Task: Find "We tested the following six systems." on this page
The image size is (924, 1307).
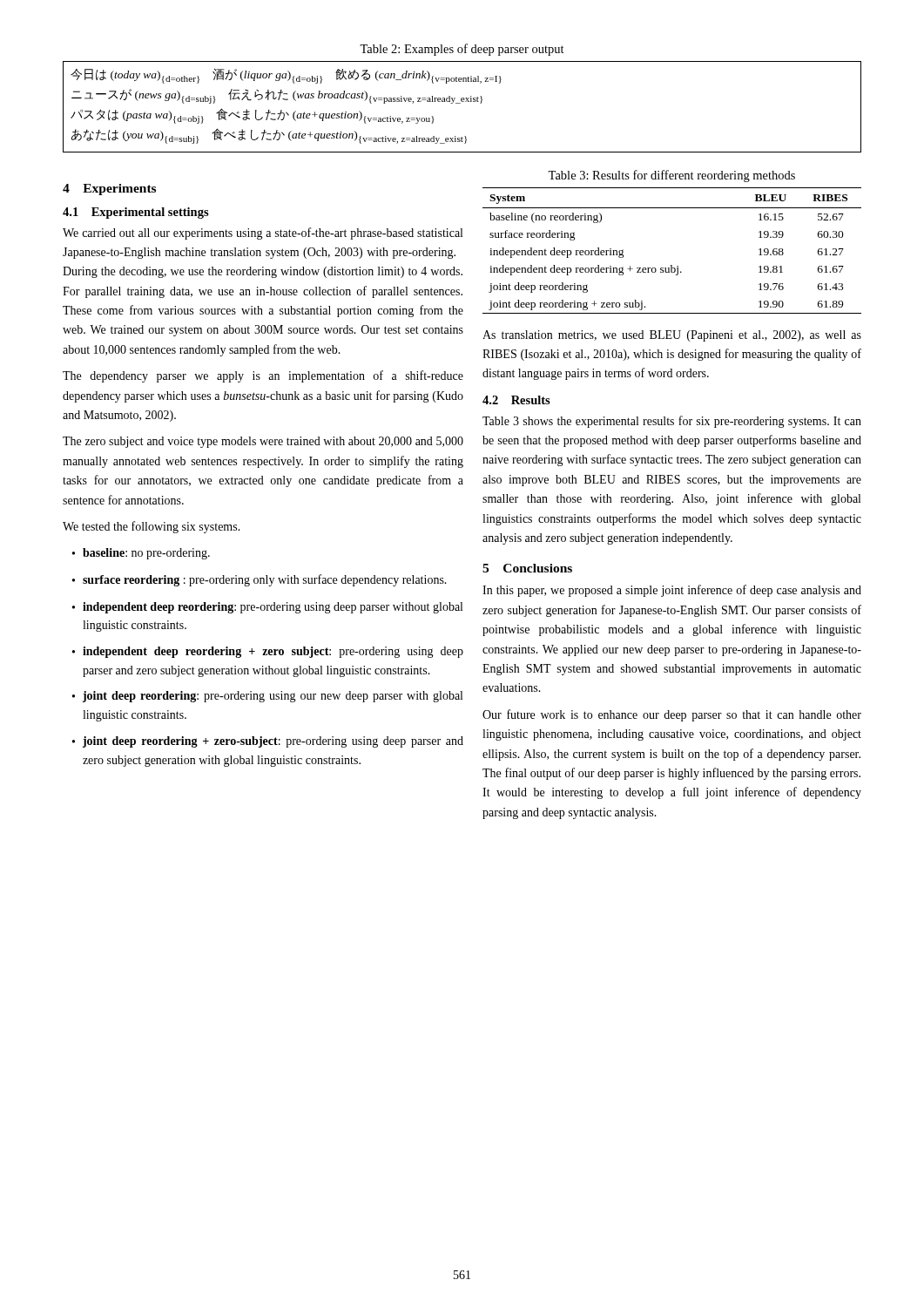Action: click(152, 527)
